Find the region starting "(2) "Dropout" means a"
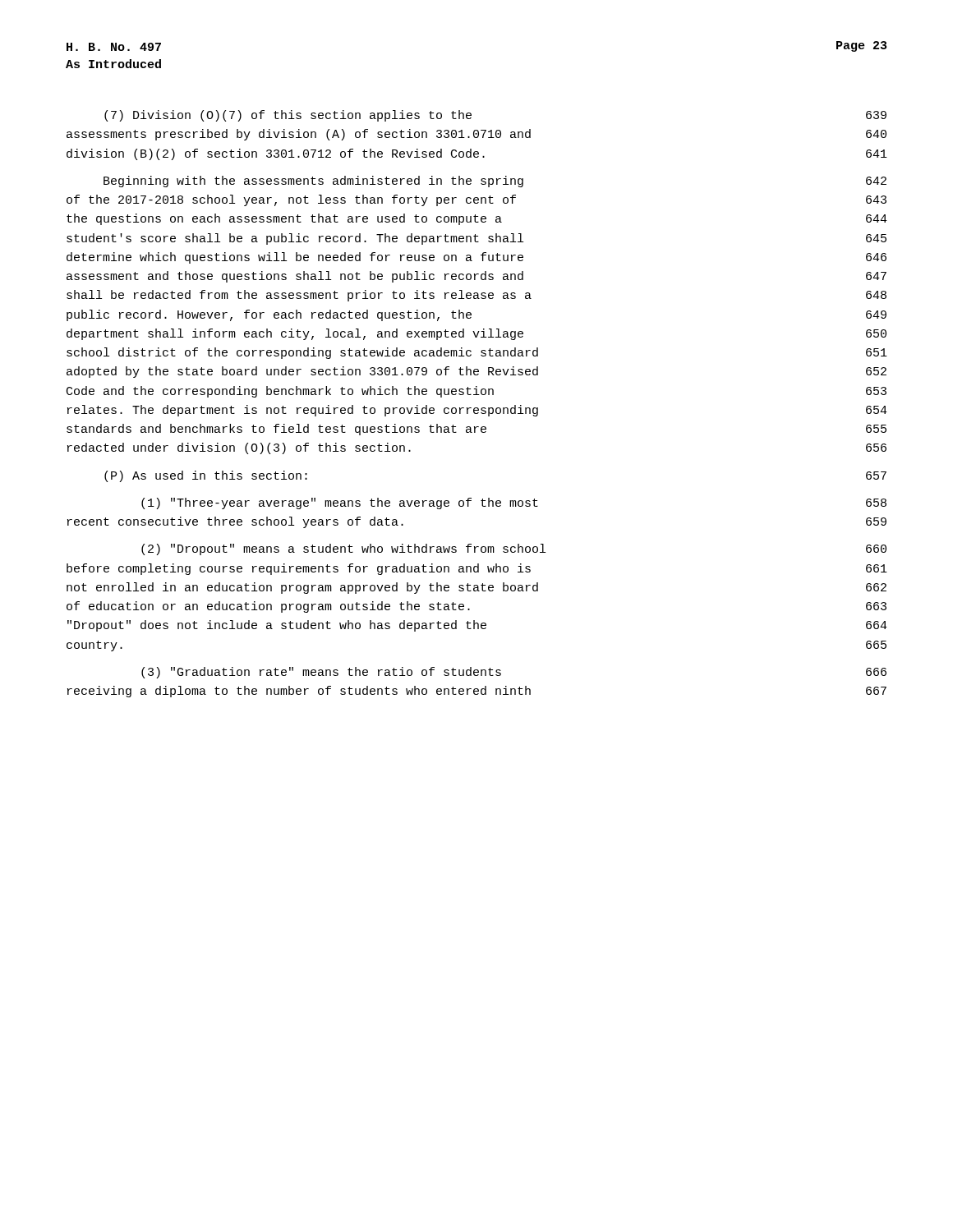Viewport: 953px width, 1232px height. point(476,598)
